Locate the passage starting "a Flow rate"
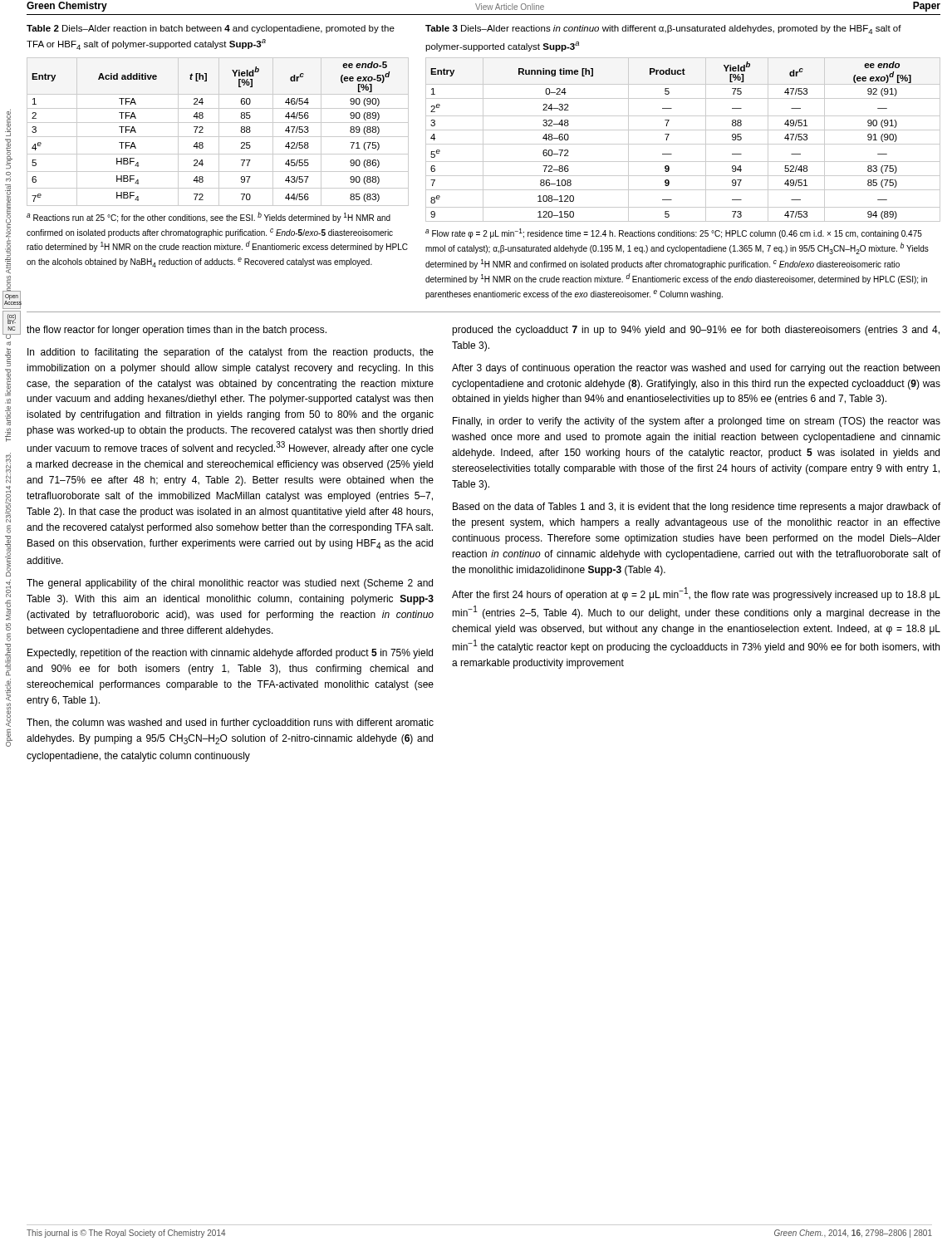This screenshot has height=1246, width=952. [x=677, y=263]
